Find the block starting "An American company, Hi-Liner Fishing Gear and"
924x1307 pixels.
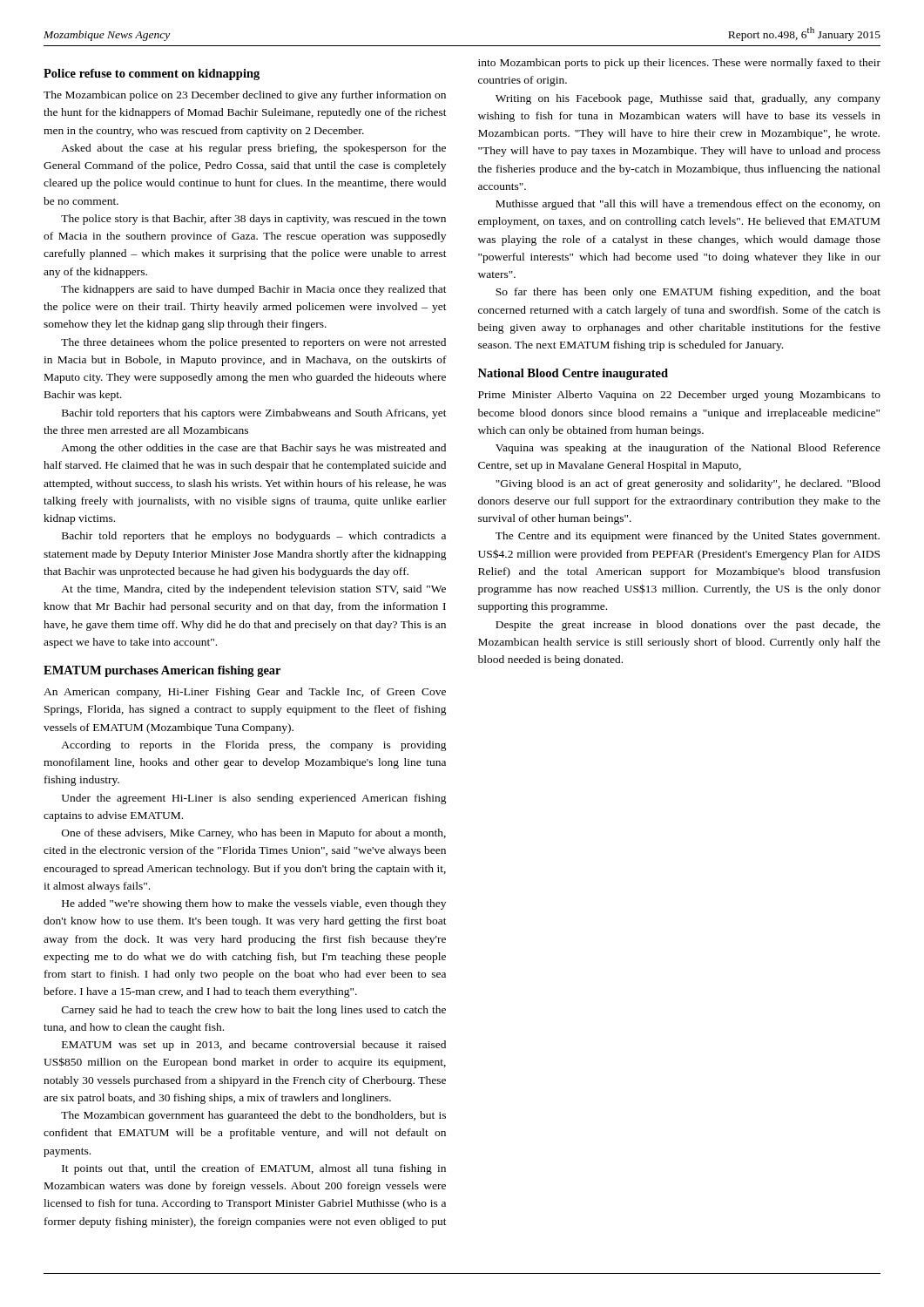coord(234,72)
